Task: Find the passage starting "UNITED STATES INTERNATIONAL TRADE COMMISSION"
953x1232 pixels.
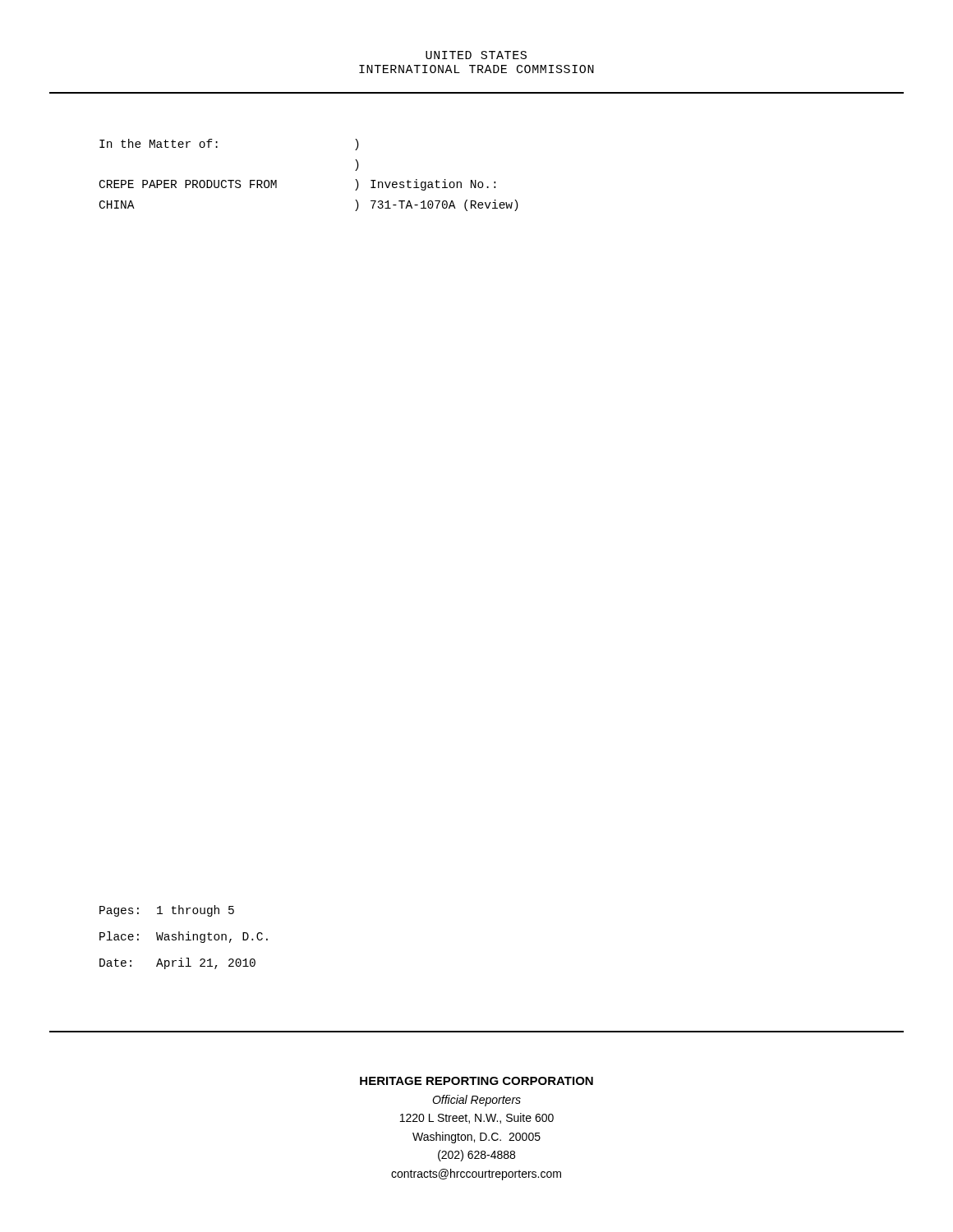Action: pos(476,63)
